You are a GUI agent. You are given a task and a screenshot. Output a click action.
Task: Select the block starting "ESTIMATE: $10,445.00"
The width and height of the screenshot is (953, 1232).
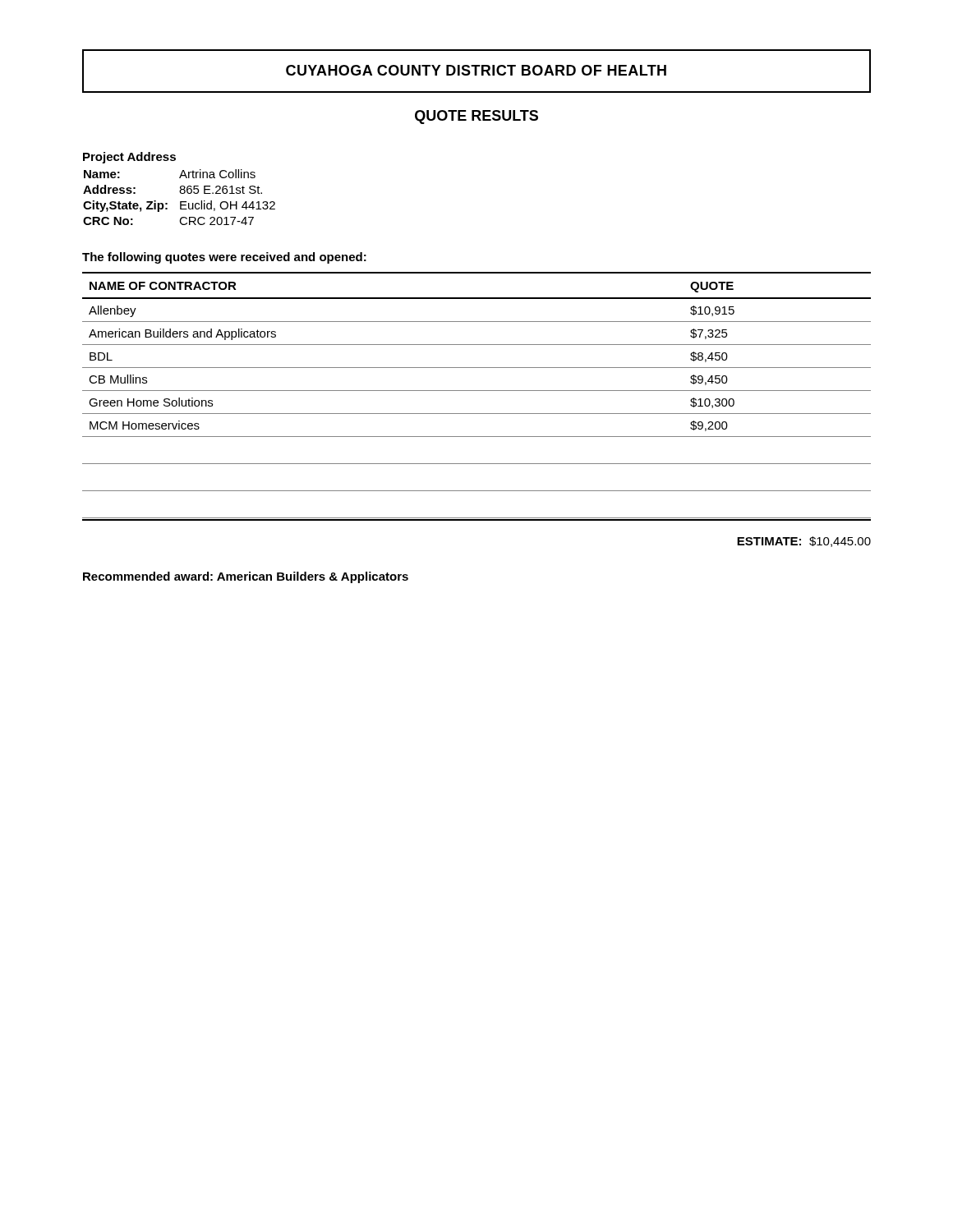[804, 541]
